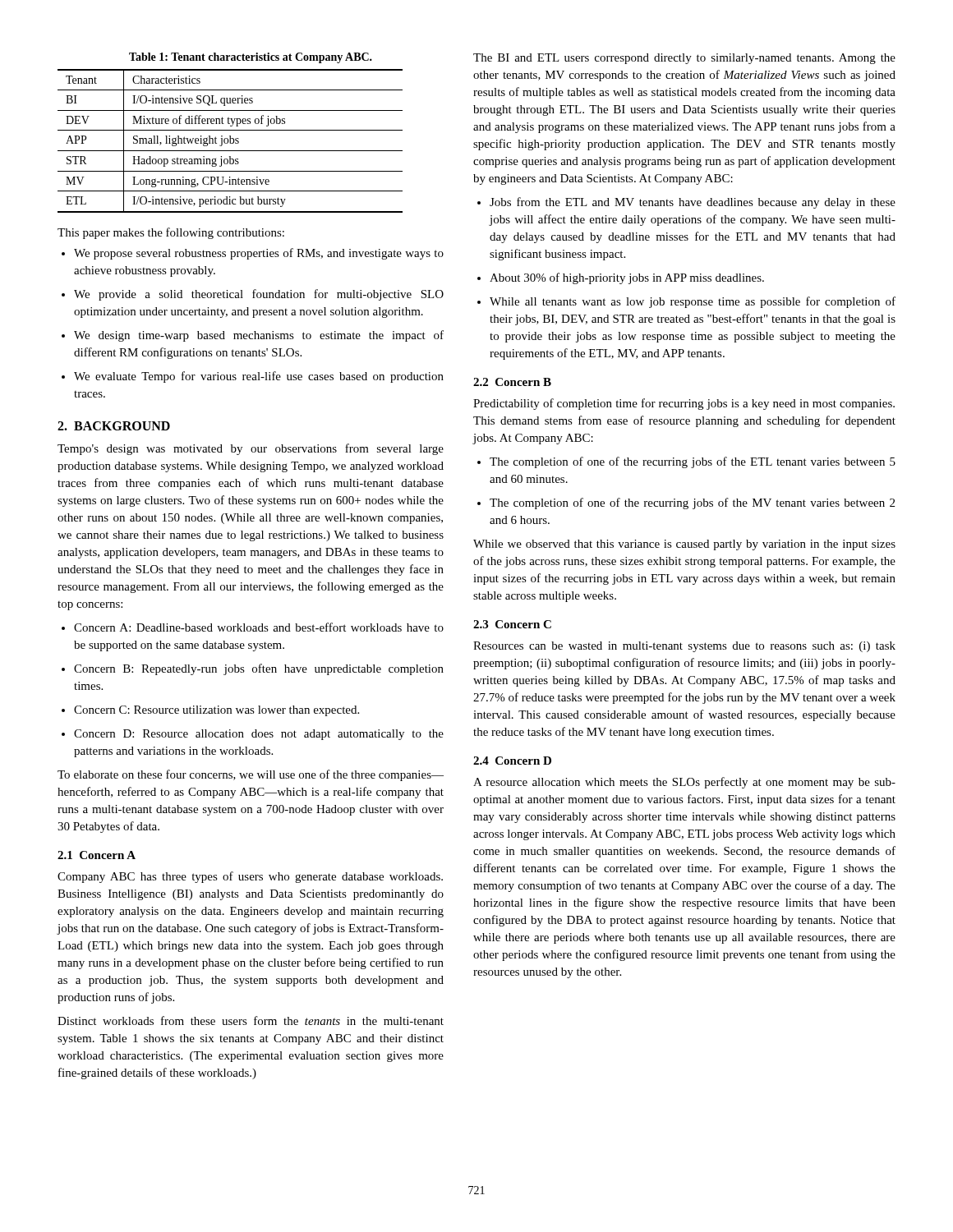The height and width of the screenshot is (1232, 953).
Task: Locate the element starting "Resources can be"
Action: (x=684, y=689)
